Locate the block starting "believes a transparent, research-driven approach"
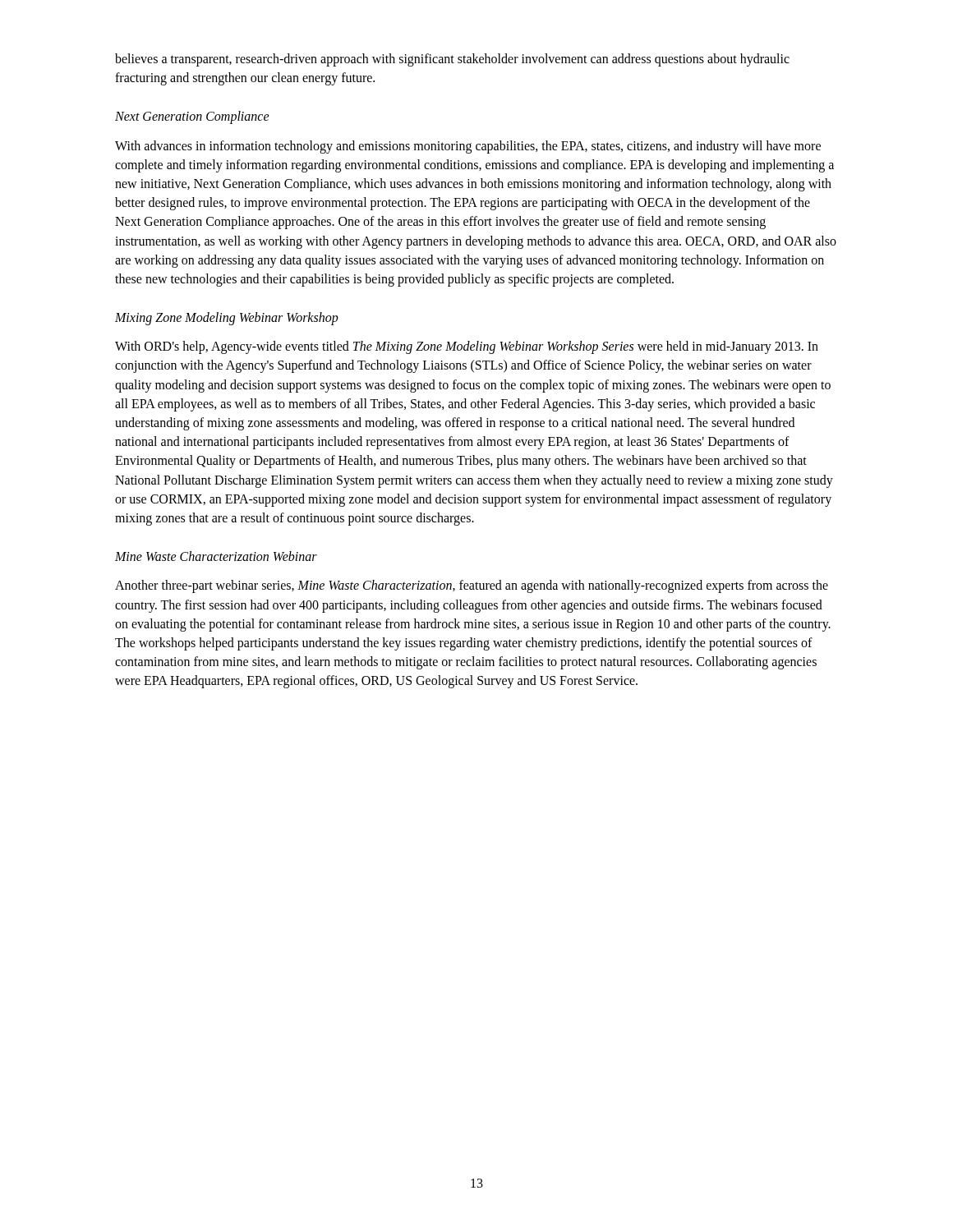 point(452,68)
